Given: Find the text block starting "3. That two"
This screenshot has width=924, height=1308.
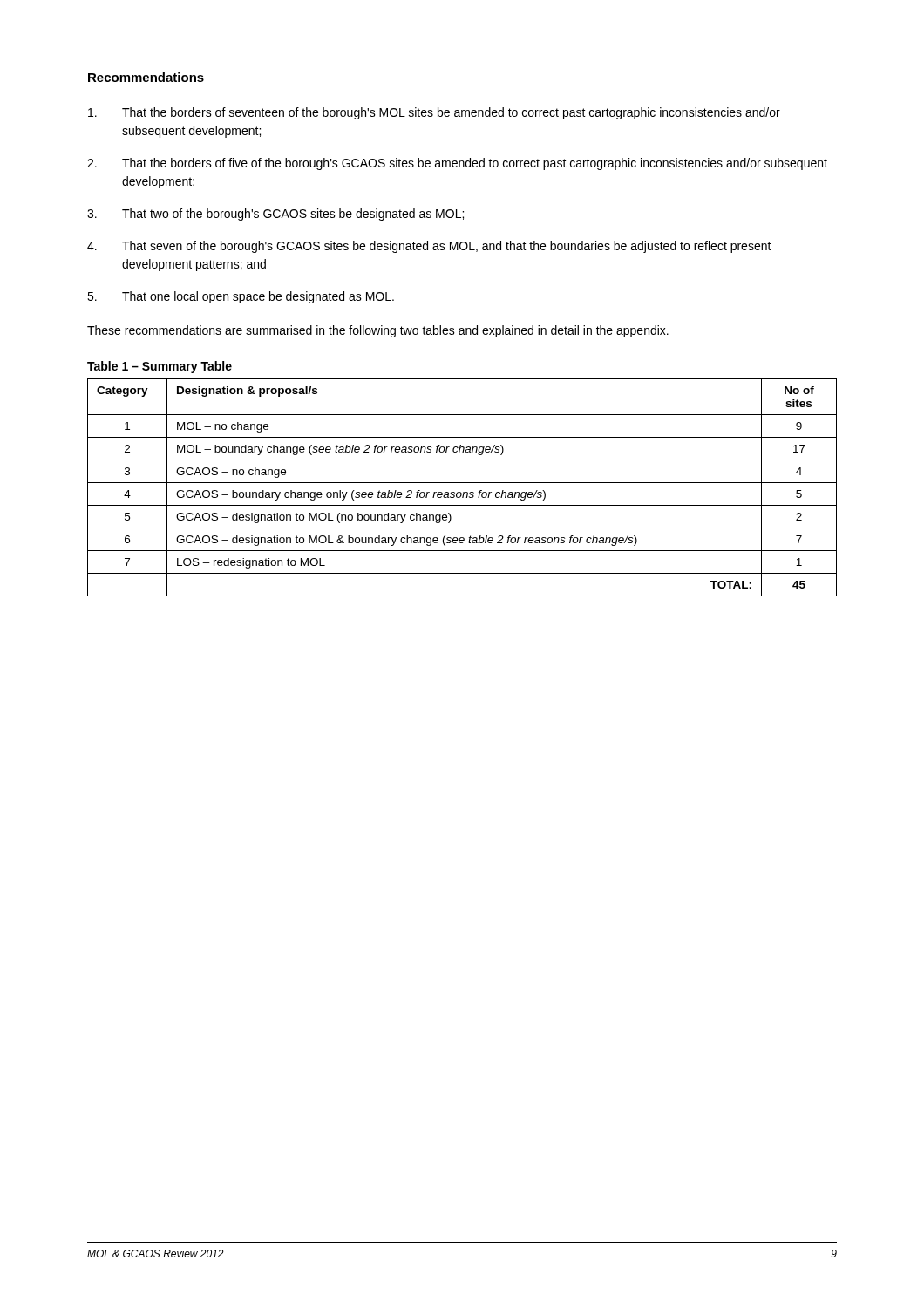Looking at the screenshot, I should [x=462, y=214].
